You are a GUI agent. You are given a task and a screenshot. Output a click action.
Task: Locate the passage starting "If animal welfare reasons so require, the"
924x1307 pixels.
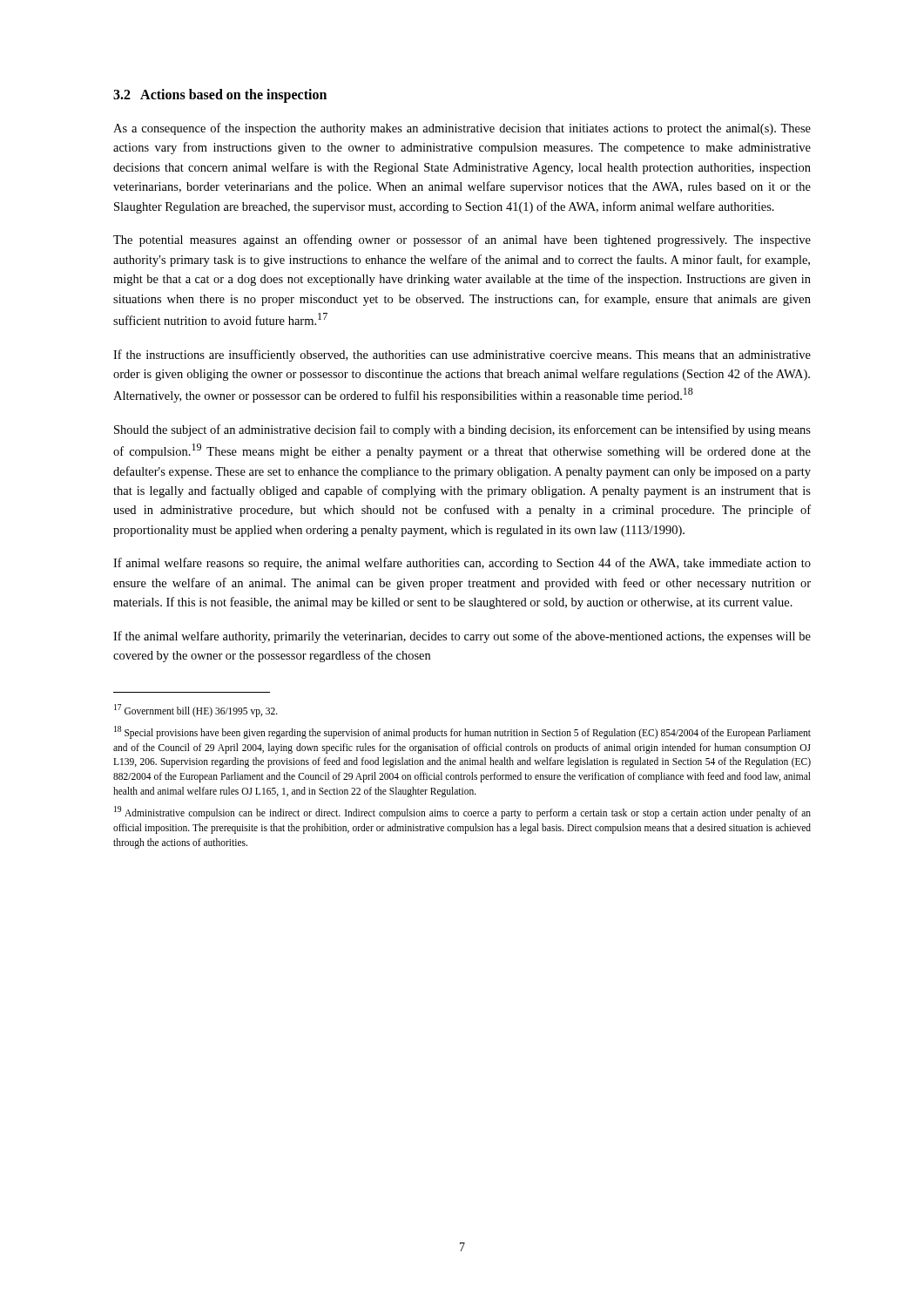462,583
